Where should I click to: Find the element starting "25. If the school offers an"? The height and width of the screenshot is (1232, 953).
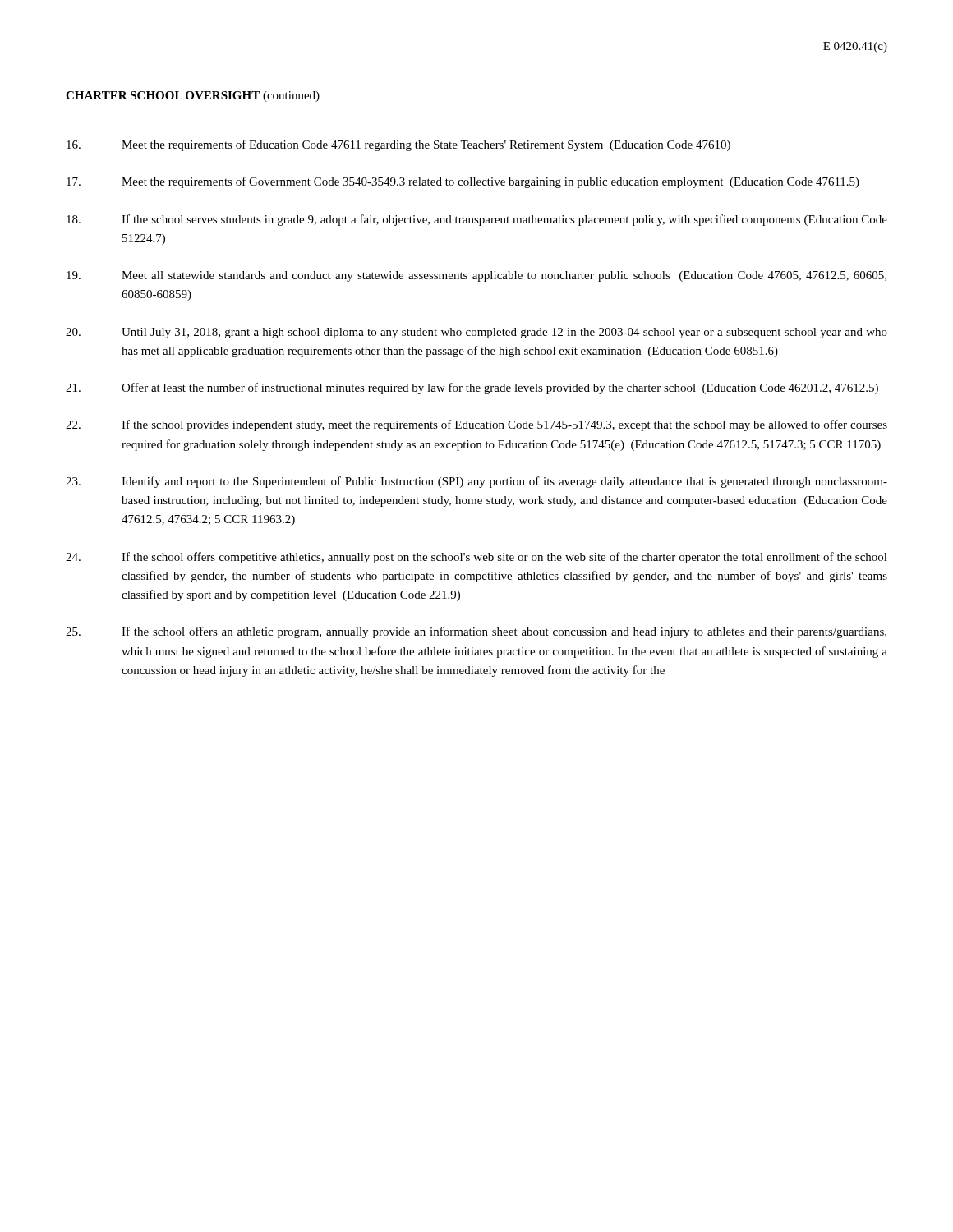point(476,651)
